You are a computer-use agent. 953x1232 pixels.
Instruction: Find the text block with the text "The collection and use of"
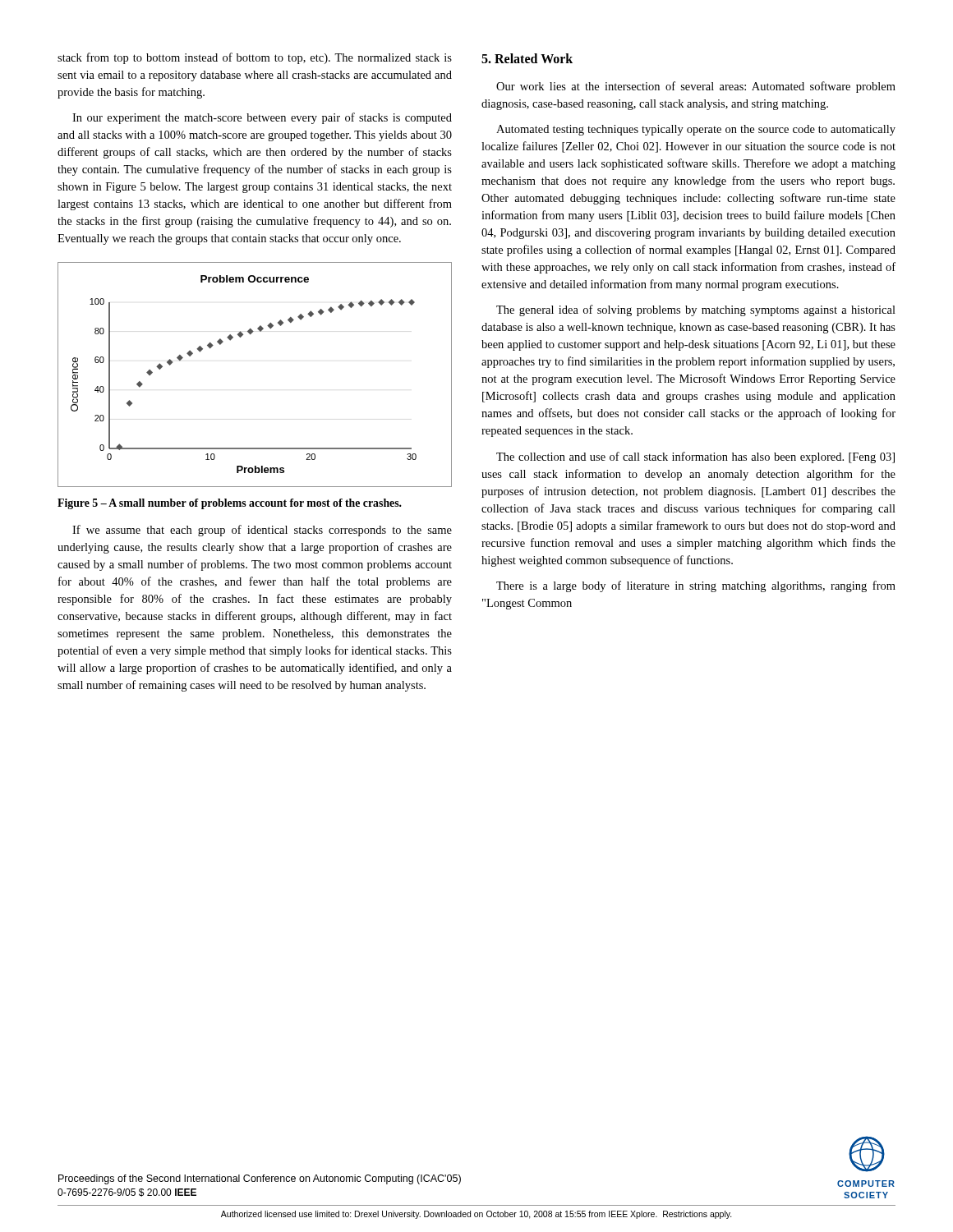pyautogui.click(x=688, y=508)
